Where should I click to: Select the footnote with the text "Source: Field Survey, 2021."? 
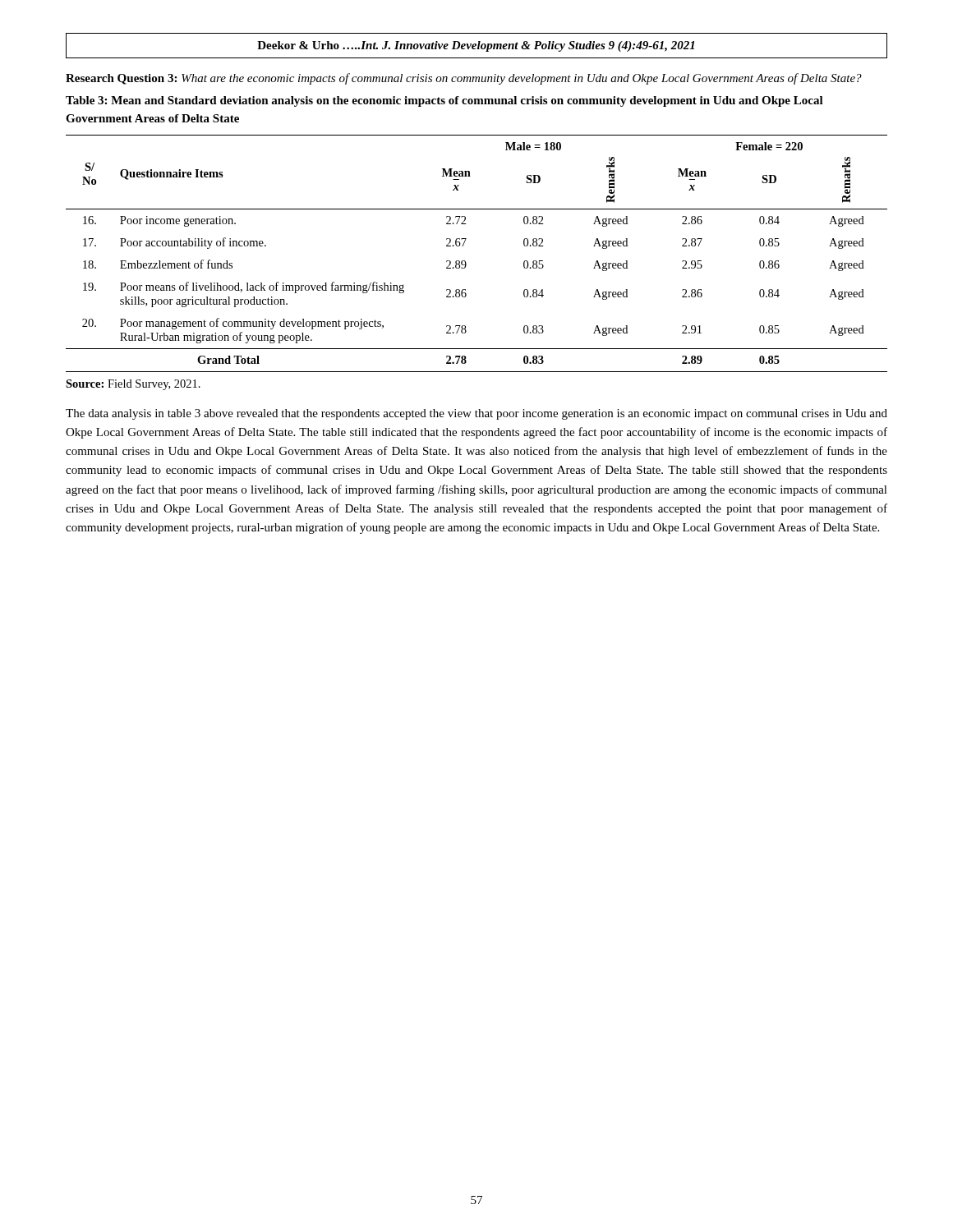pyautogui.click(x=133, y=383)
